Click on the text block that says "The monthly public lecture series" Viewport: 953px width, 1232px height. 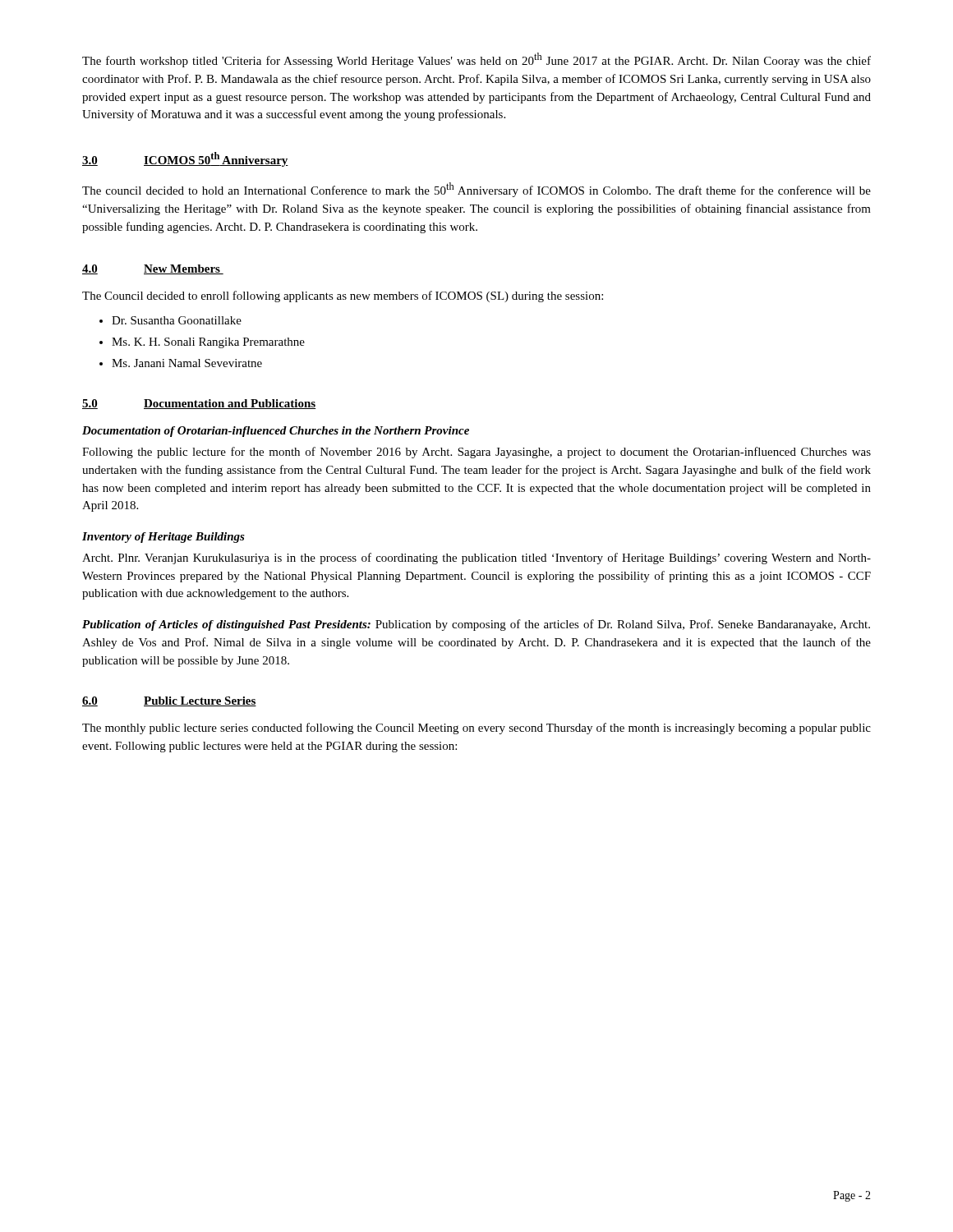point(476,738)
